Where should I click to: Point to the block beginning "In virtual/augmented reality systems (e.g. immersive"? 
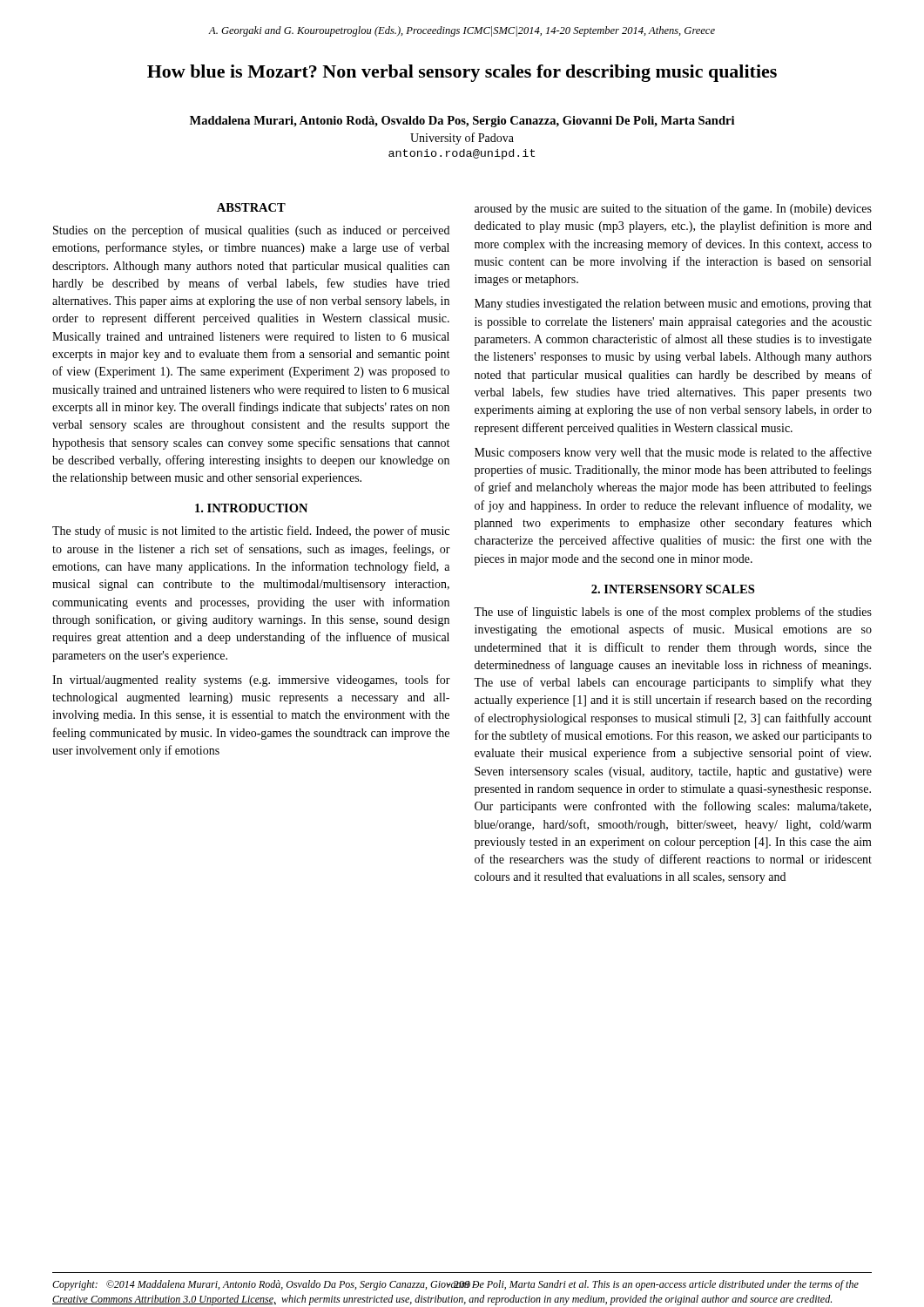[251, 715]
